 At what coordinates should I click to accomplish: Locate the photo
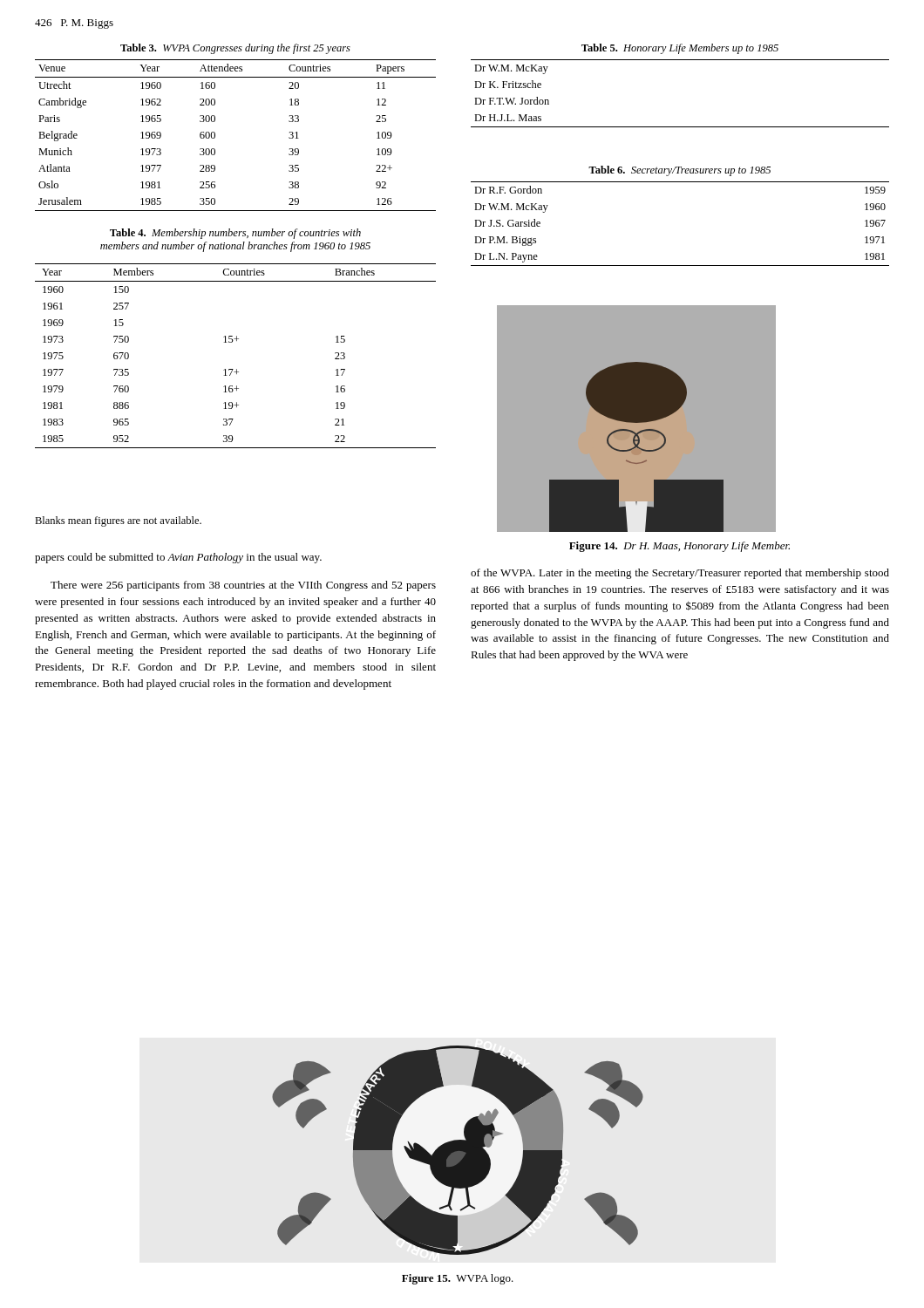[x=636, y=419]
